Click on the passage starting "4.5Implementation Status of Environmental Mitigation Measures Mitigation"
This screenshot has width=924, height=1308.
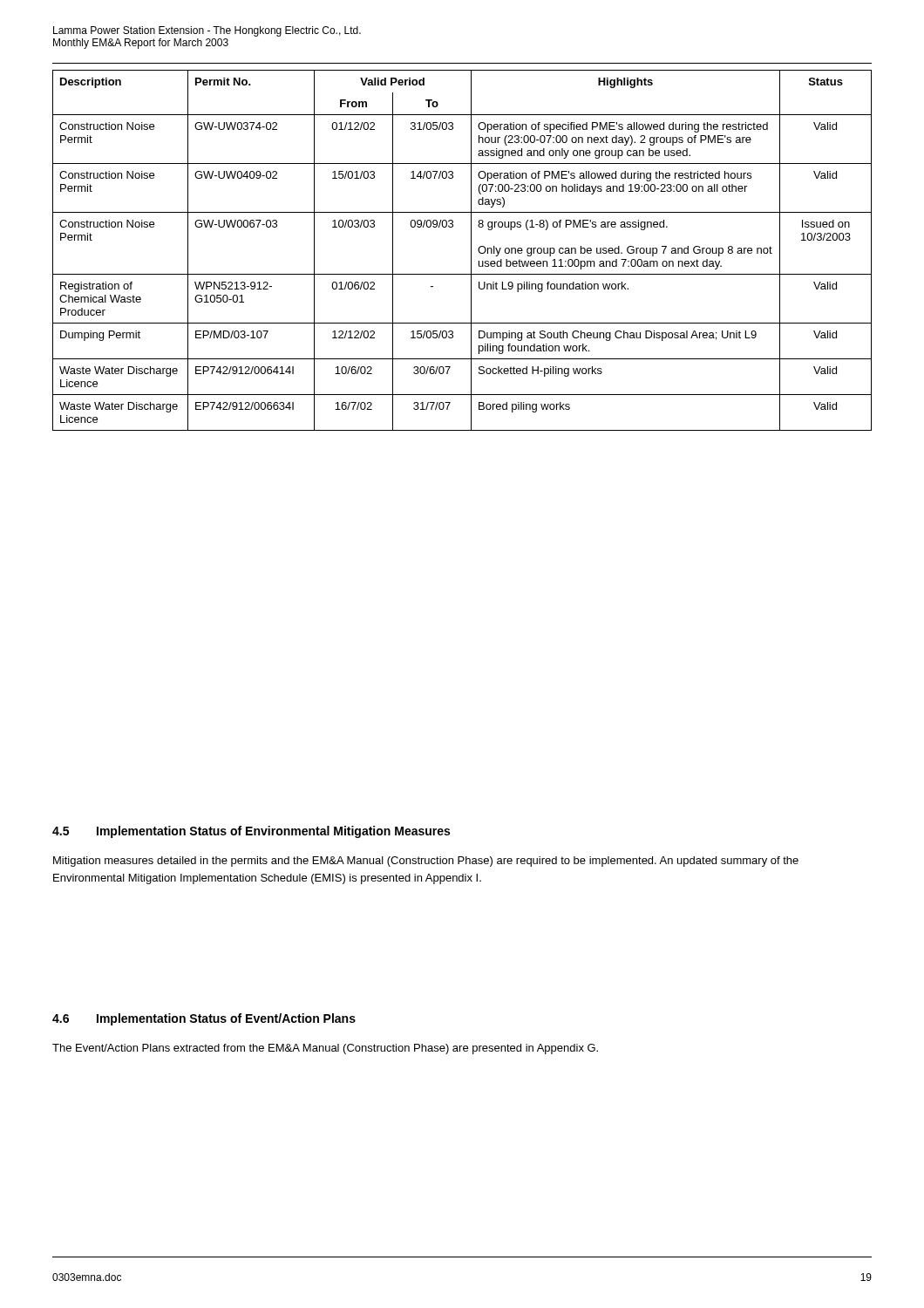[x=462, y=856]
